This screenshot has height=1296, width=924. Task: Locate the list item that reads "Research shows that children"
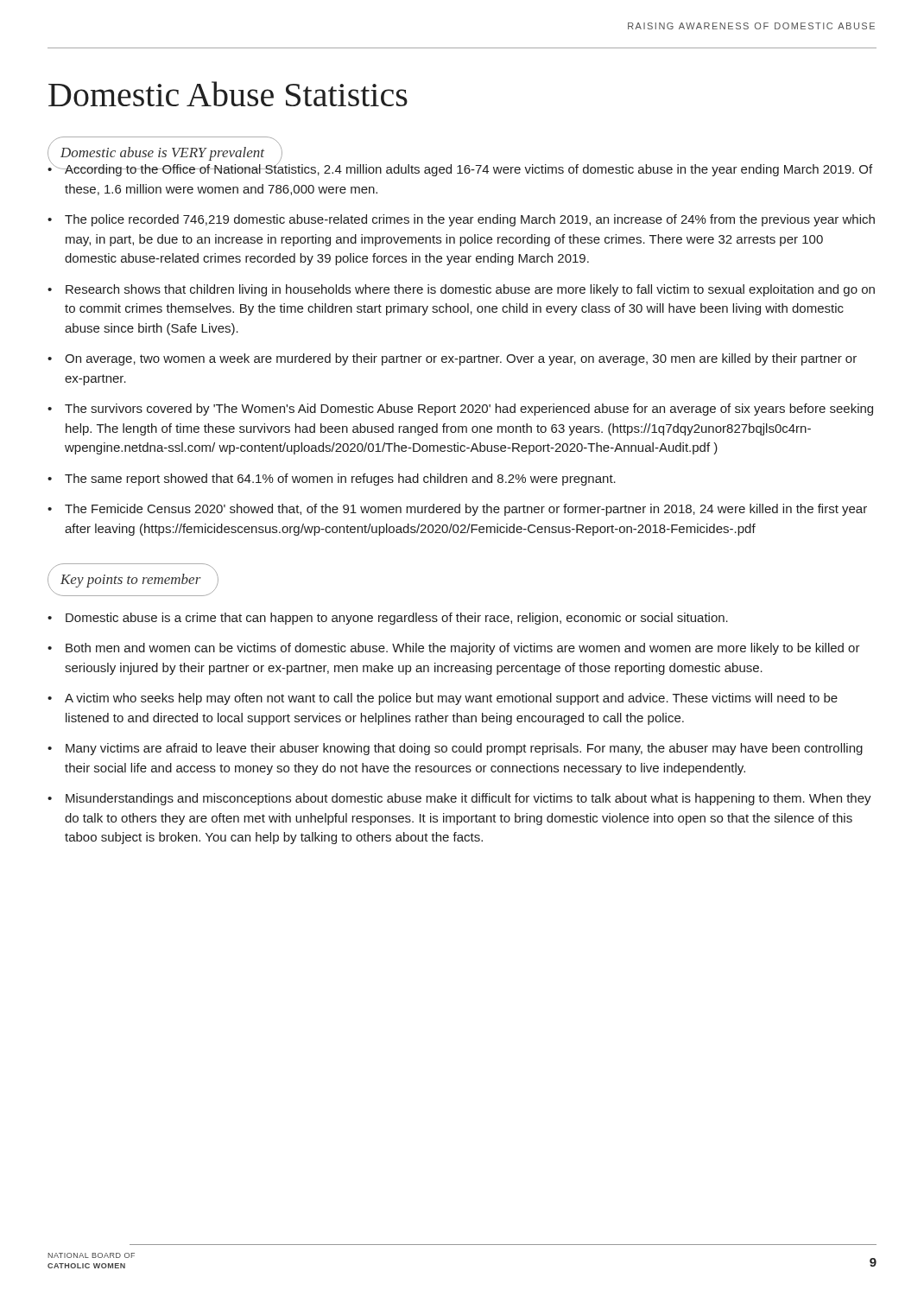[x=470, y=308]
